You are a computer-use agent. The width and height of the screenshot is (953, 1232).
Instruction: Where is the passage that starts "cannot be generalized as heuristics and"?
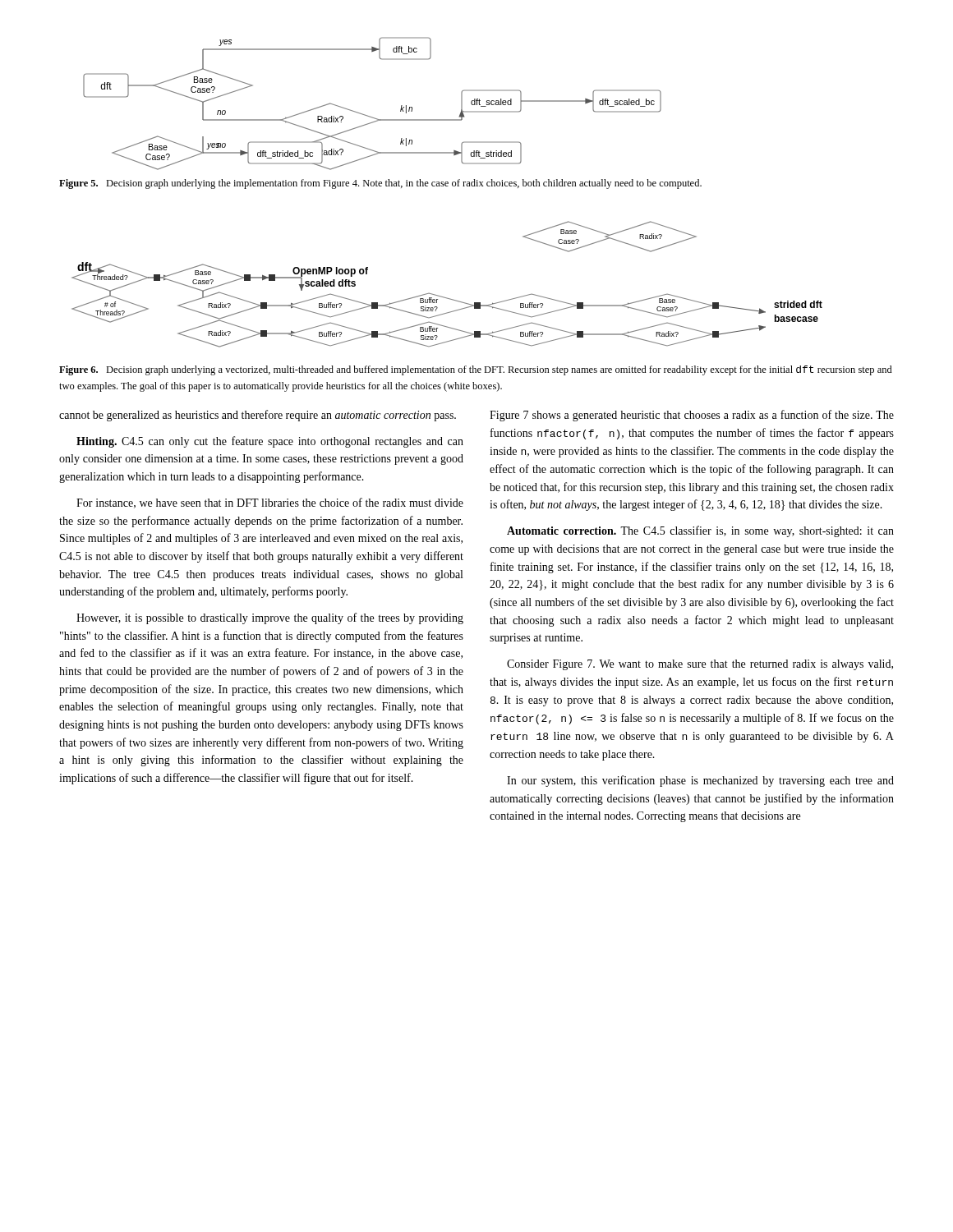(261, 597)
